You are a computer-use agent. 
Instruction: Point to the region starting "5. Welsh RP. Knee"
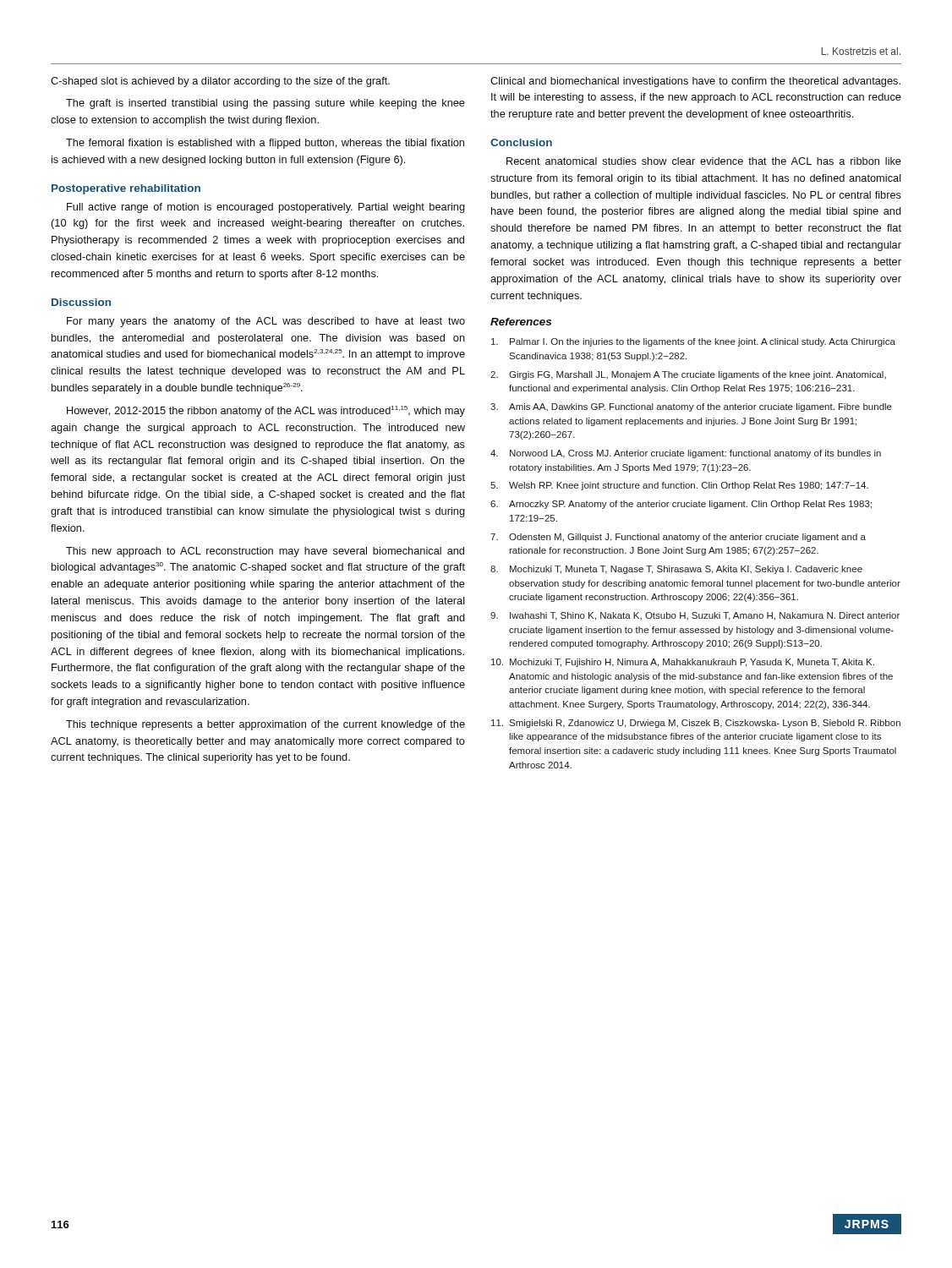(696, 486)
